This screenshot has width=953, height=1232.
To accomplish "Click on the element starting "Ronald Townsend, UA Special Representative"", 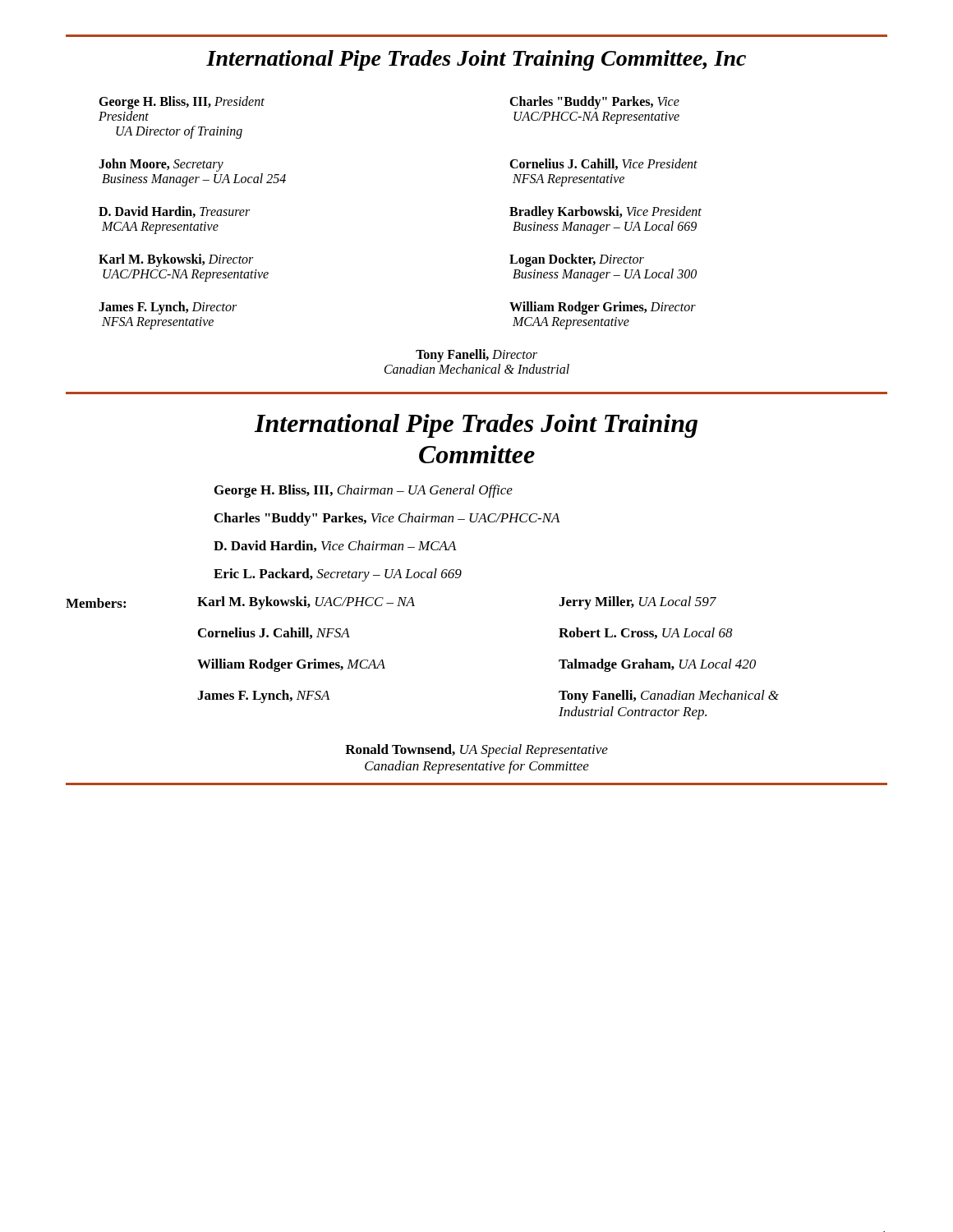I will click(x=476, y=758).
